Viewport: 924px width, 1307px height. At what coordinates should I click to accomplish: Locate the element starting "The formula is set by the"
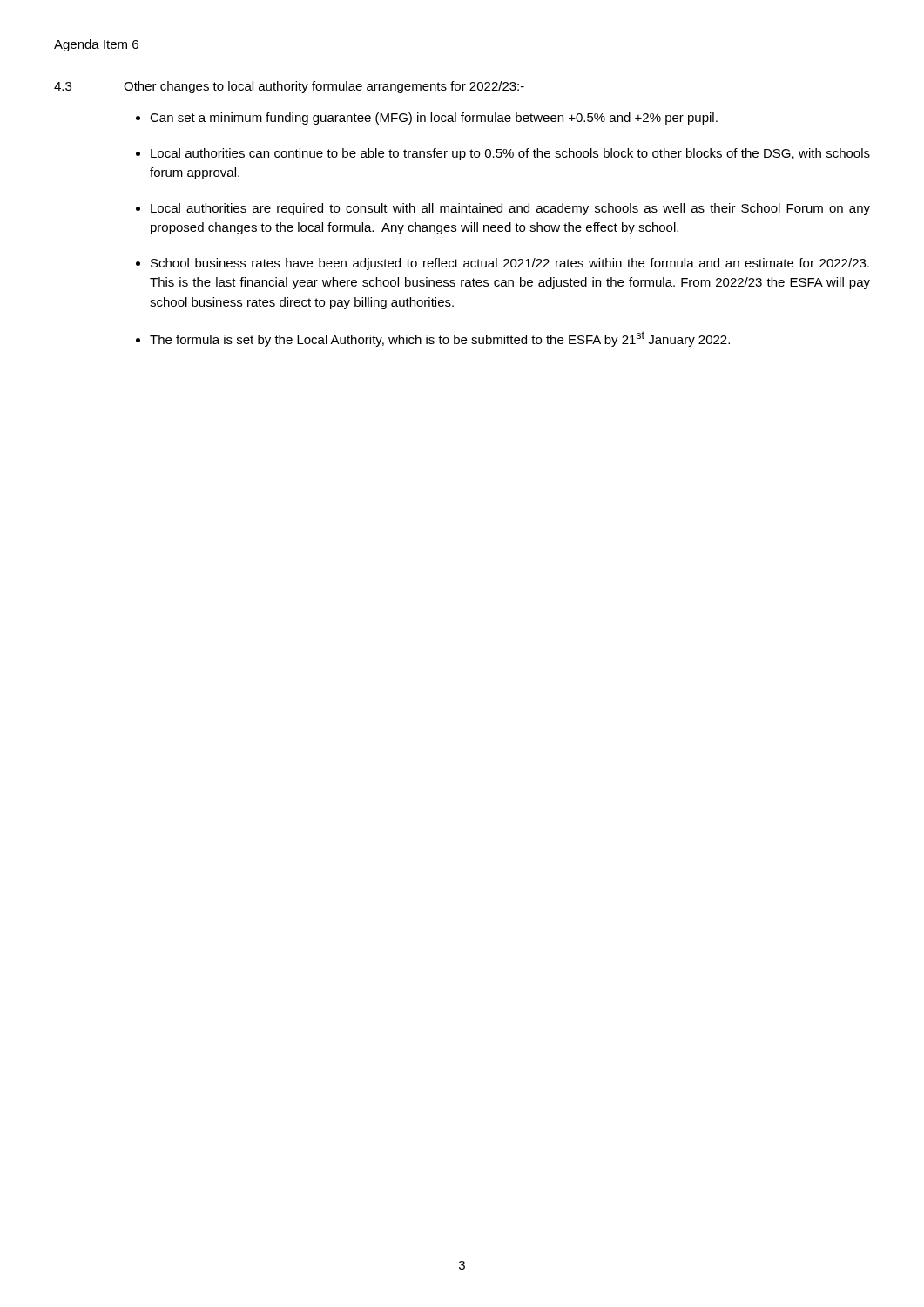[440, 338]
